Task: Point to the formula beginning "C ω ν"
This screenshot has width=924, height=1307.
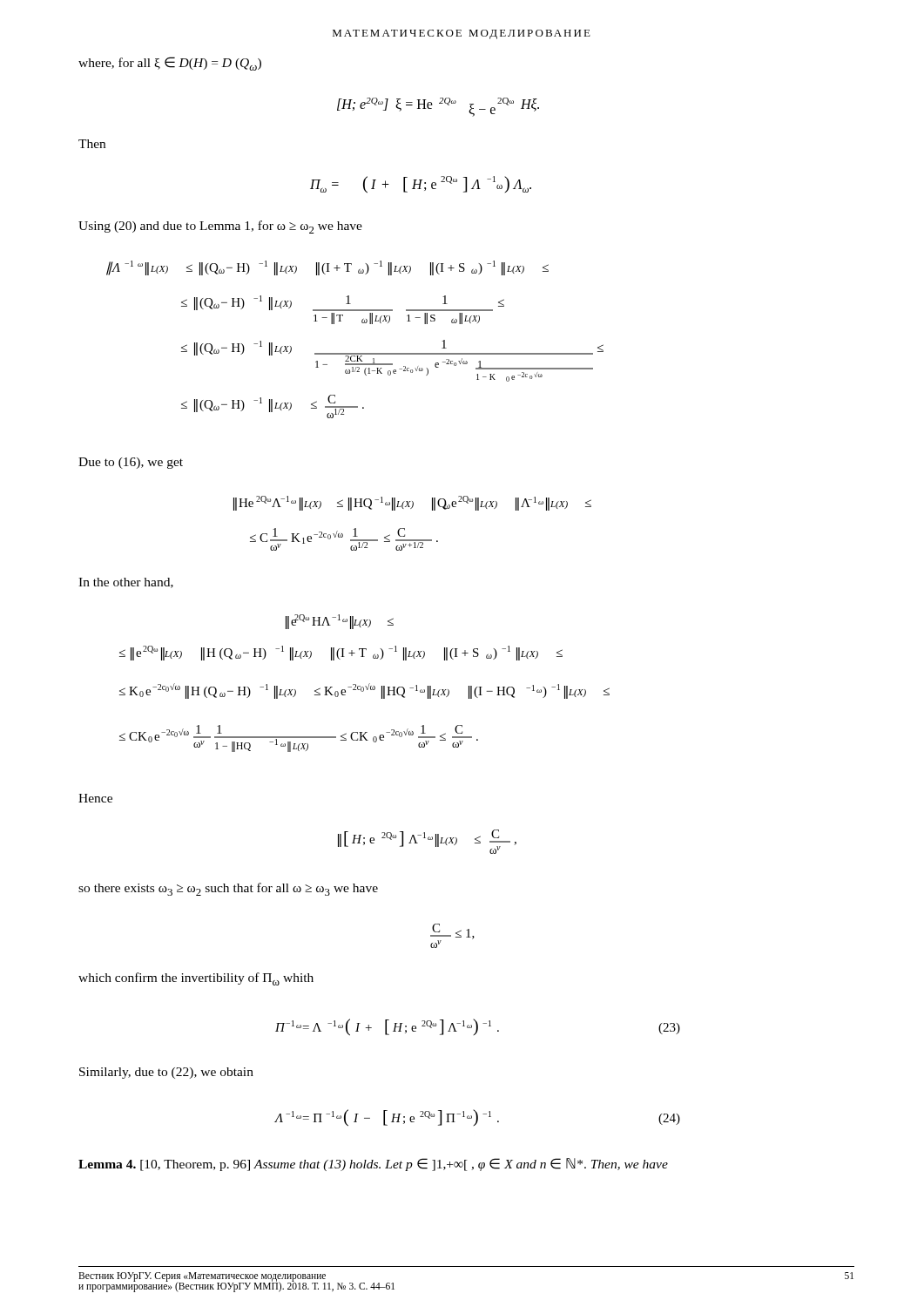Action: 466,933
